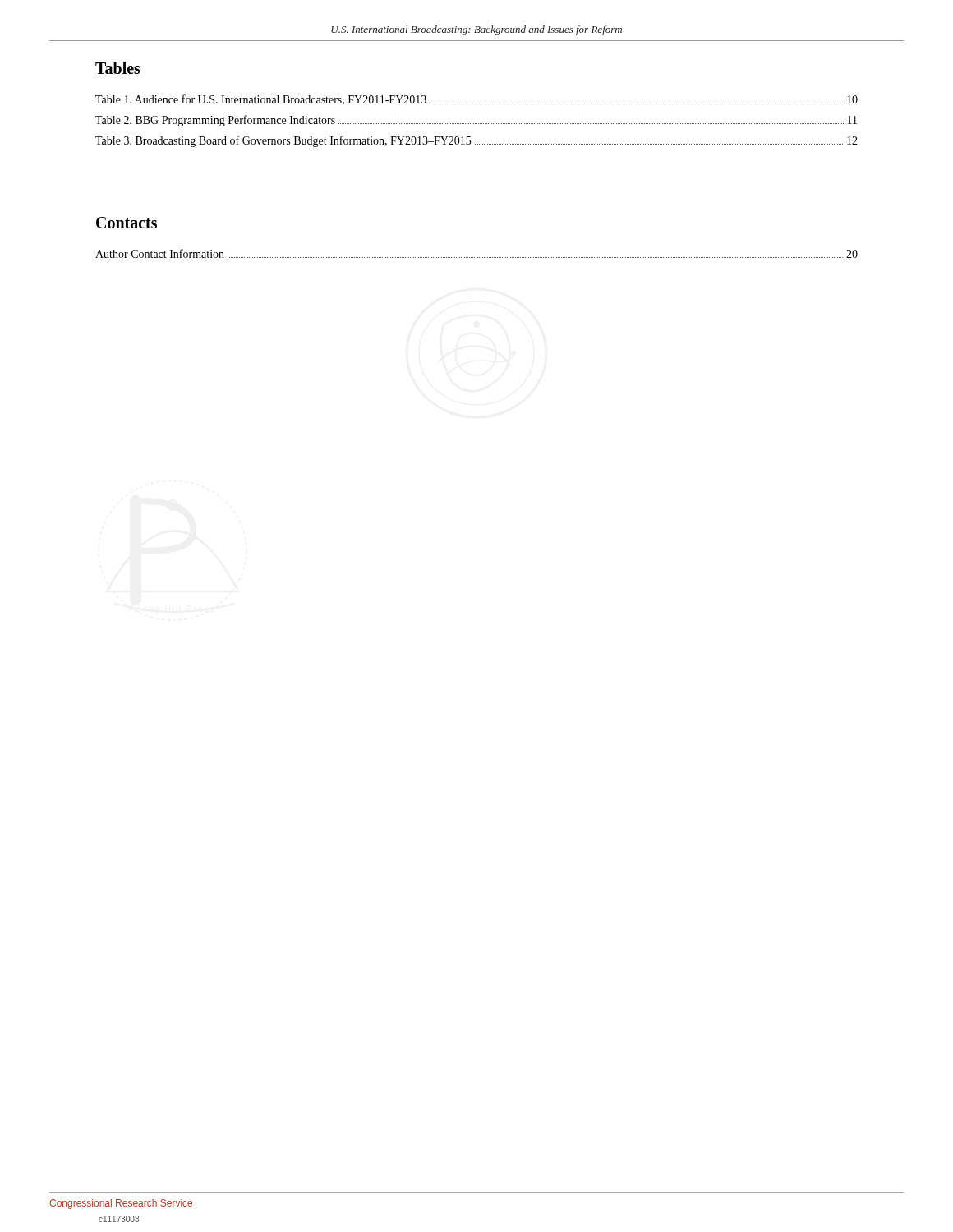This screenshot has height=1232, width=953.
Task: Locate the text "Author Contact Information 20"
Action: (476, 253)
